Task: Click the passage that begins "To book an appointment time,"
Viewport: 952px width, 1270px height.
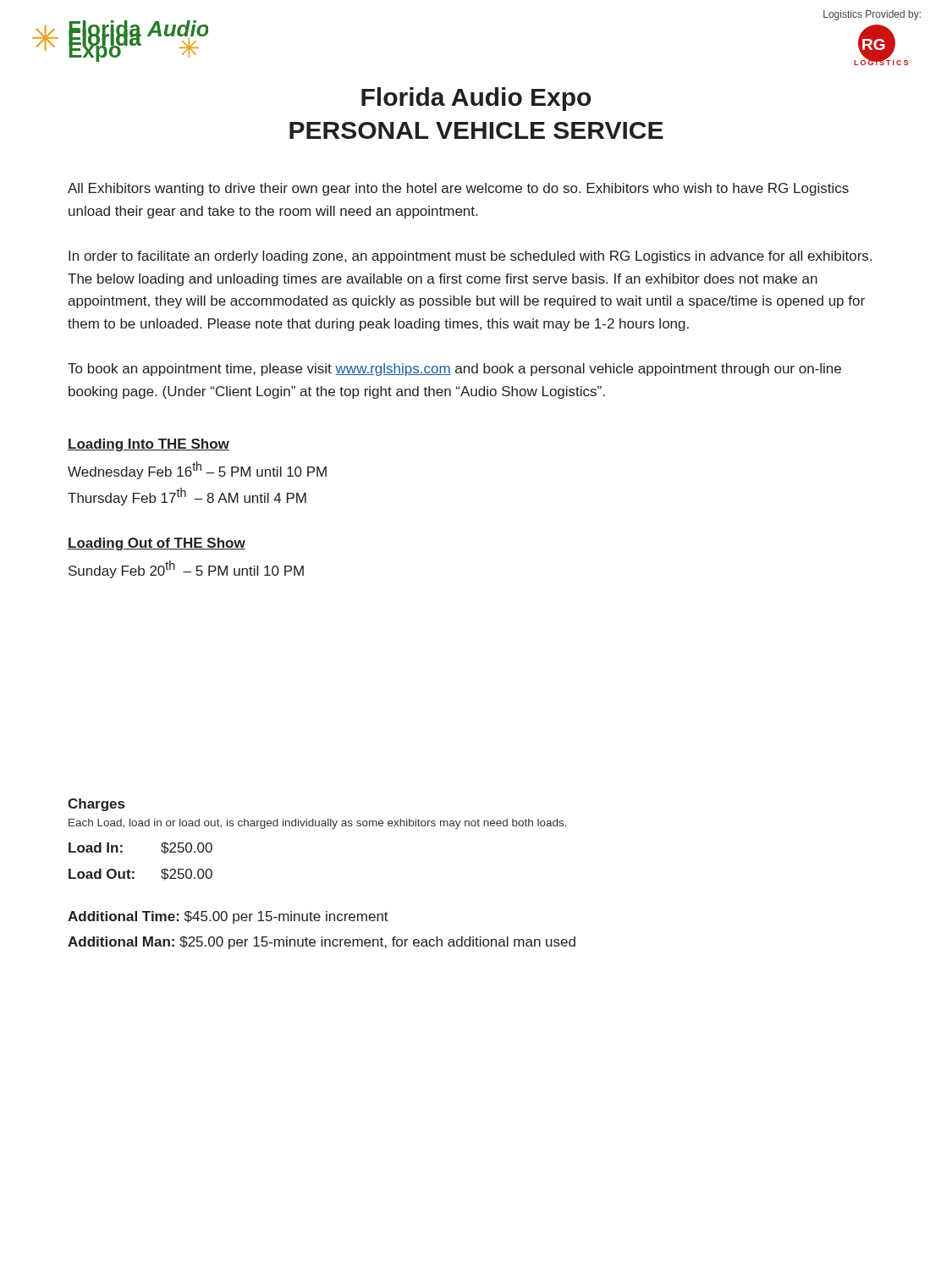Action: pyautogui.click(x=455, y=380)
